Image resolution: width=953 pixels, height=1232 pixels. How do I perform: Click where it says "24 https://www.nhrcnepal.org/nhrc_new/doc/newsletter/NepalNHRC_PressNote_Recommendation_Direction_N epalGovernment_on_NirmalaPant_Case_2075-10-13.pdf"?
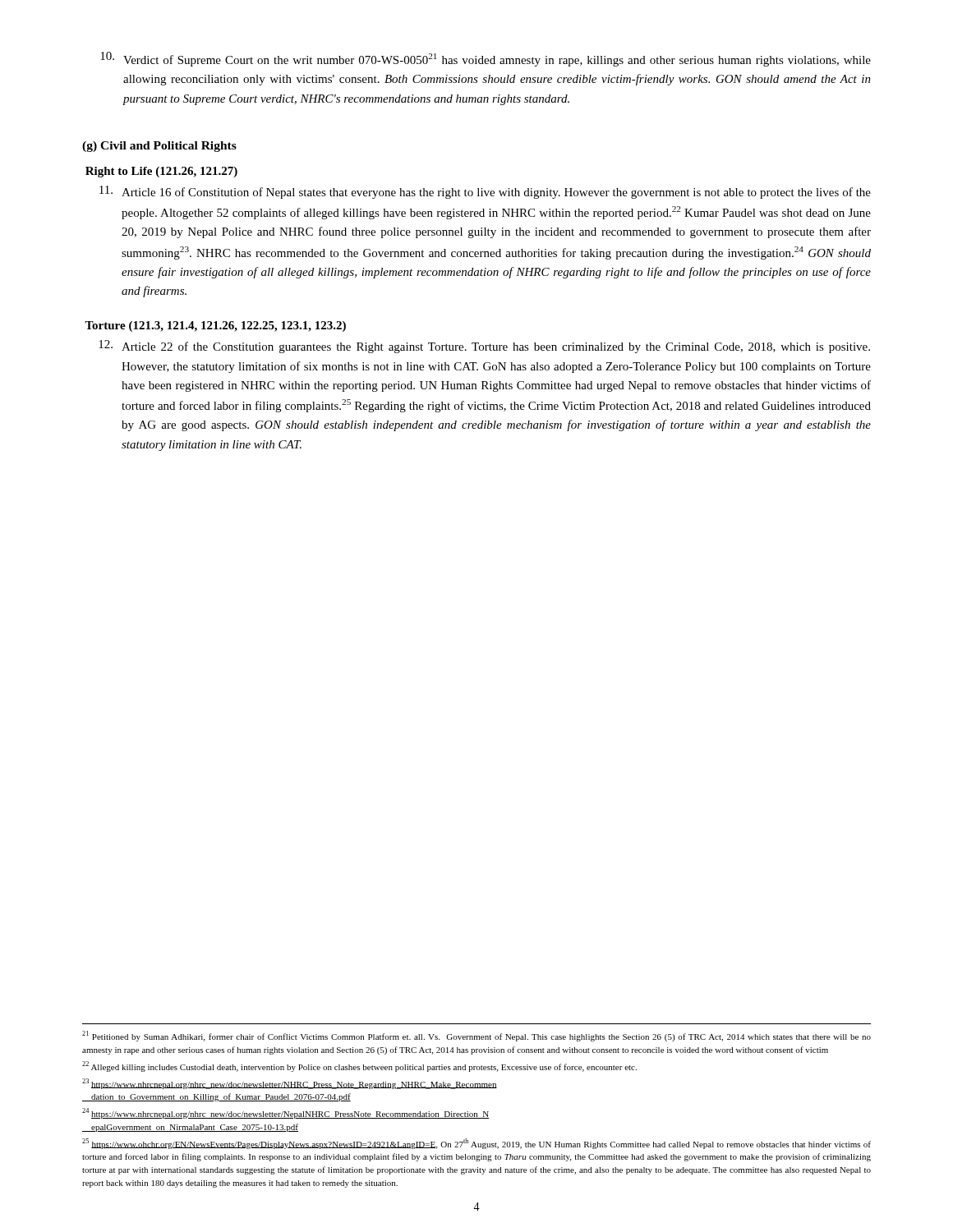286,1119
